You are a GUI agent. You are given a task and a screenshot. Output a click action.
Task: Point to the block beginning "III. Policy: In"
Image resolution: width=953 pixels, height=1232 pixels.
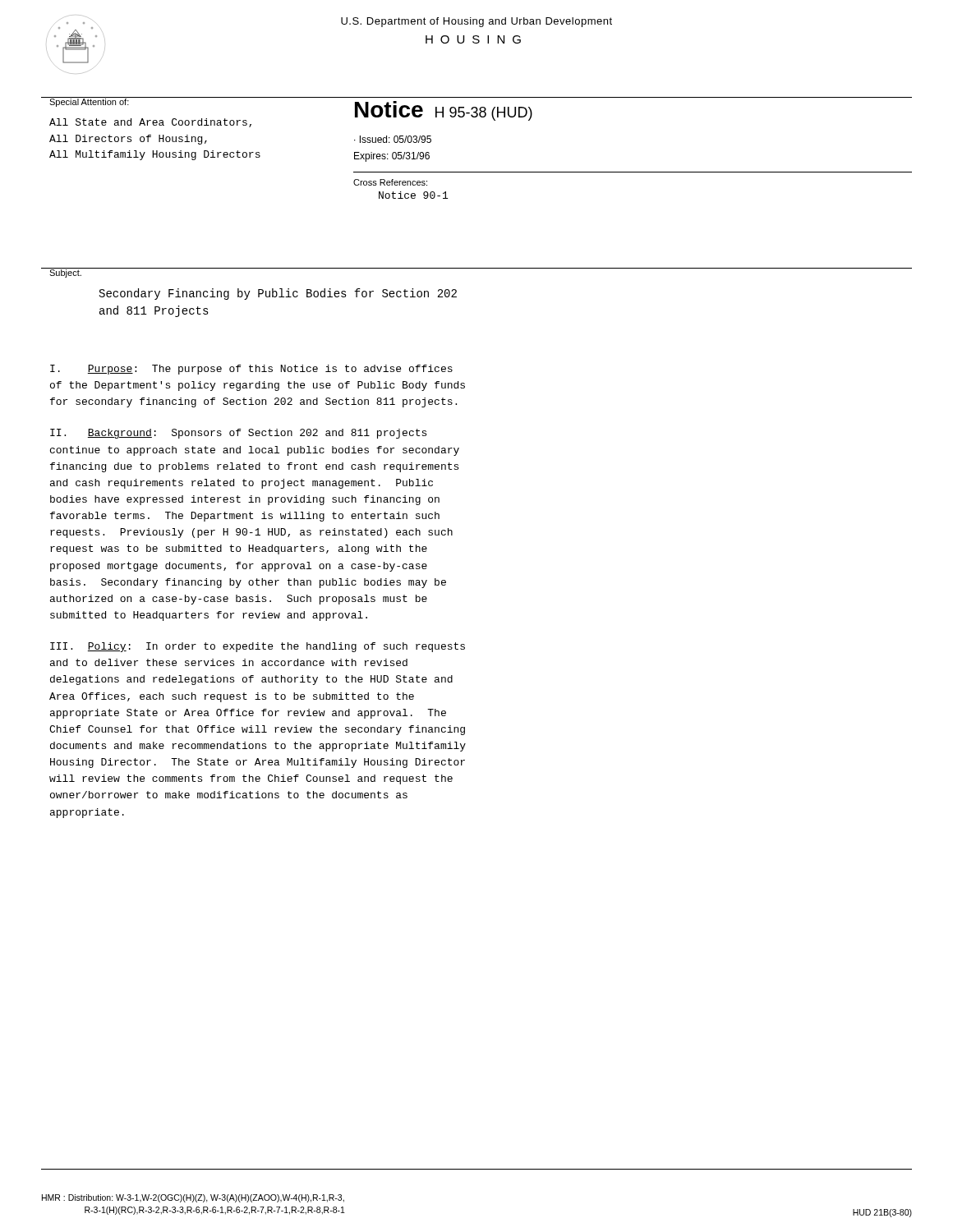pyautogui.click(x=258, y=730)
